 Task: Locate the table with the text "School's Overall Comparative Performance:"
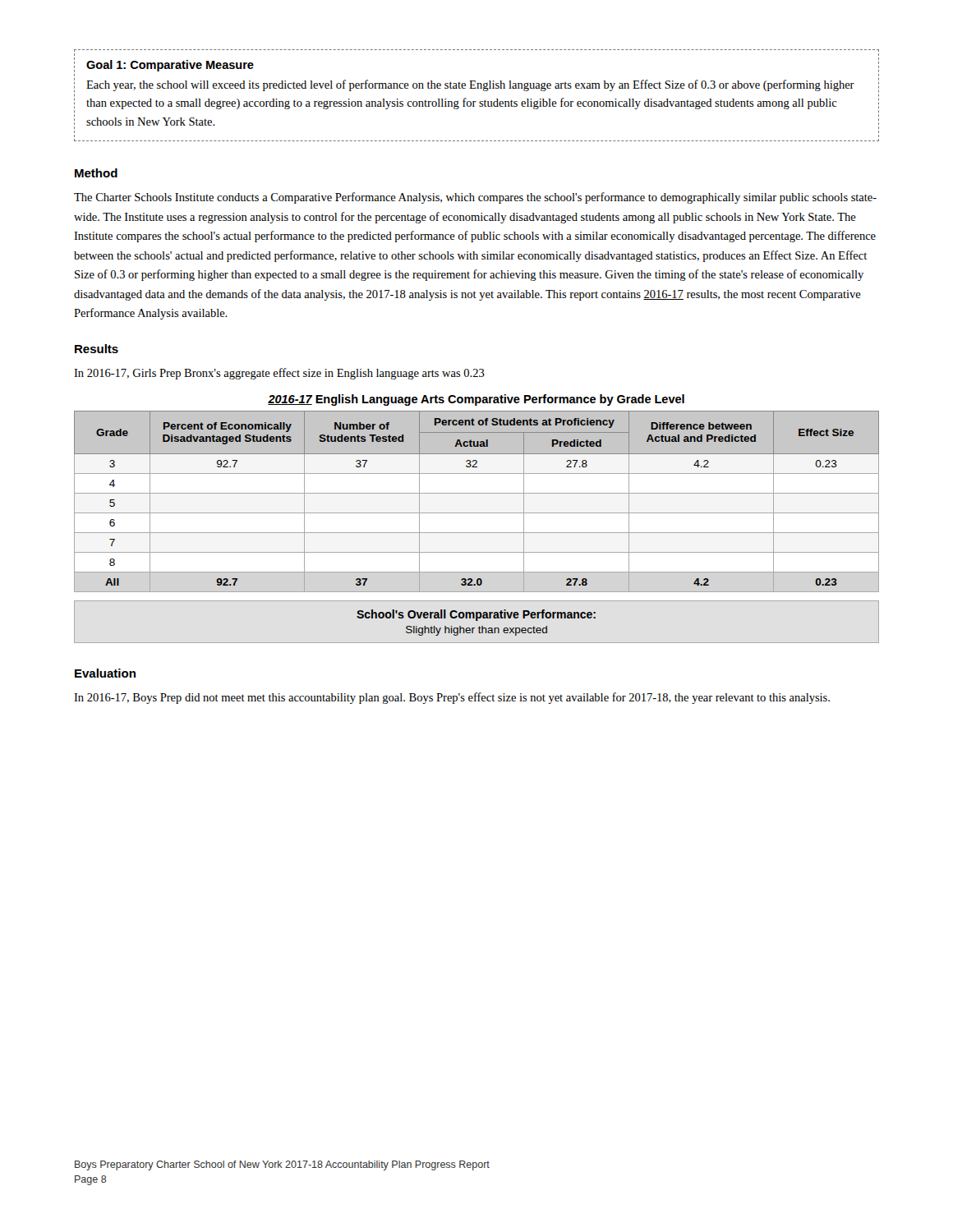[x=476, y=622]
